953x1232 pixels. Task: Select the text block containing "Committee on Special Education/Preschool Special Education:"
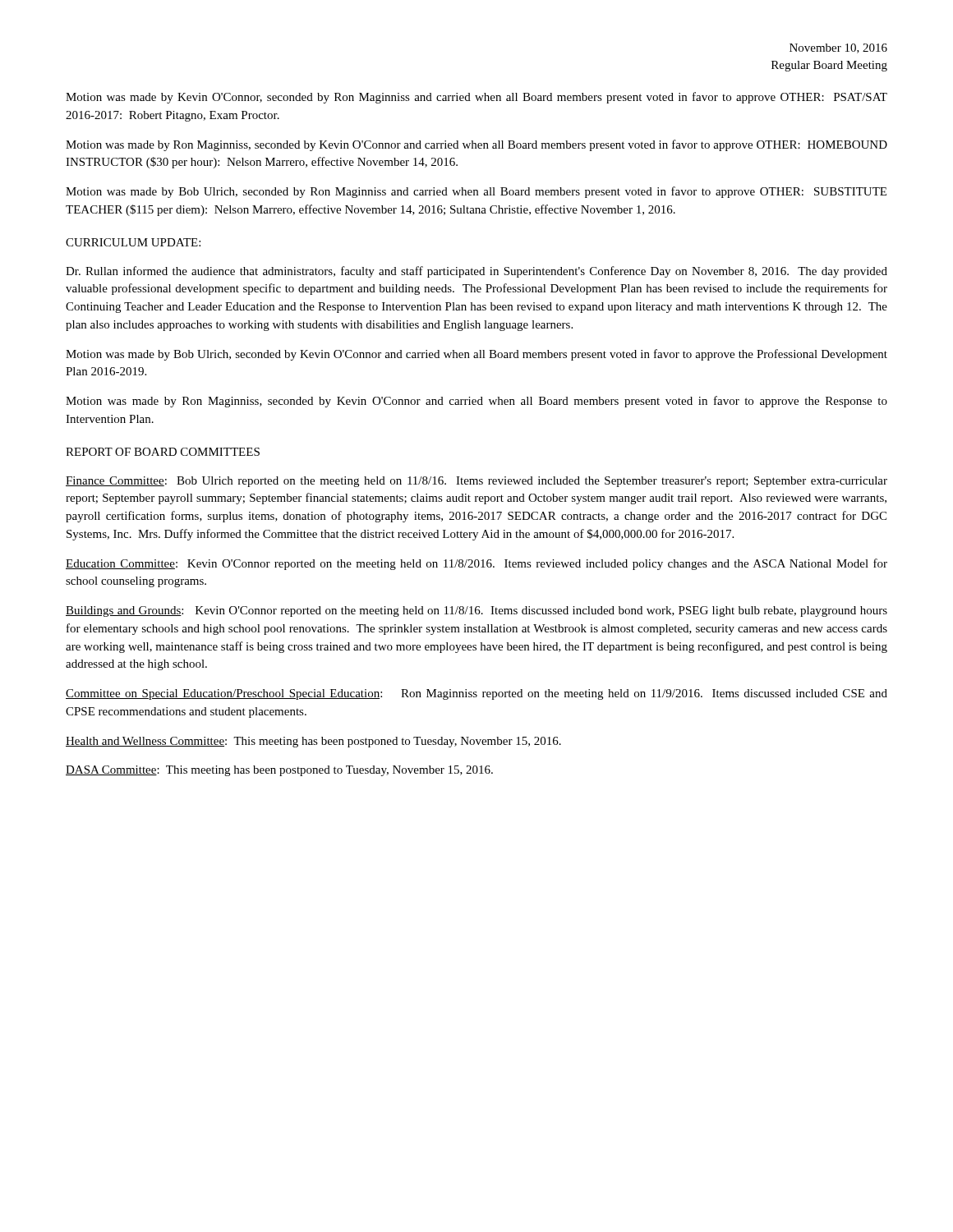pos(476,703)
